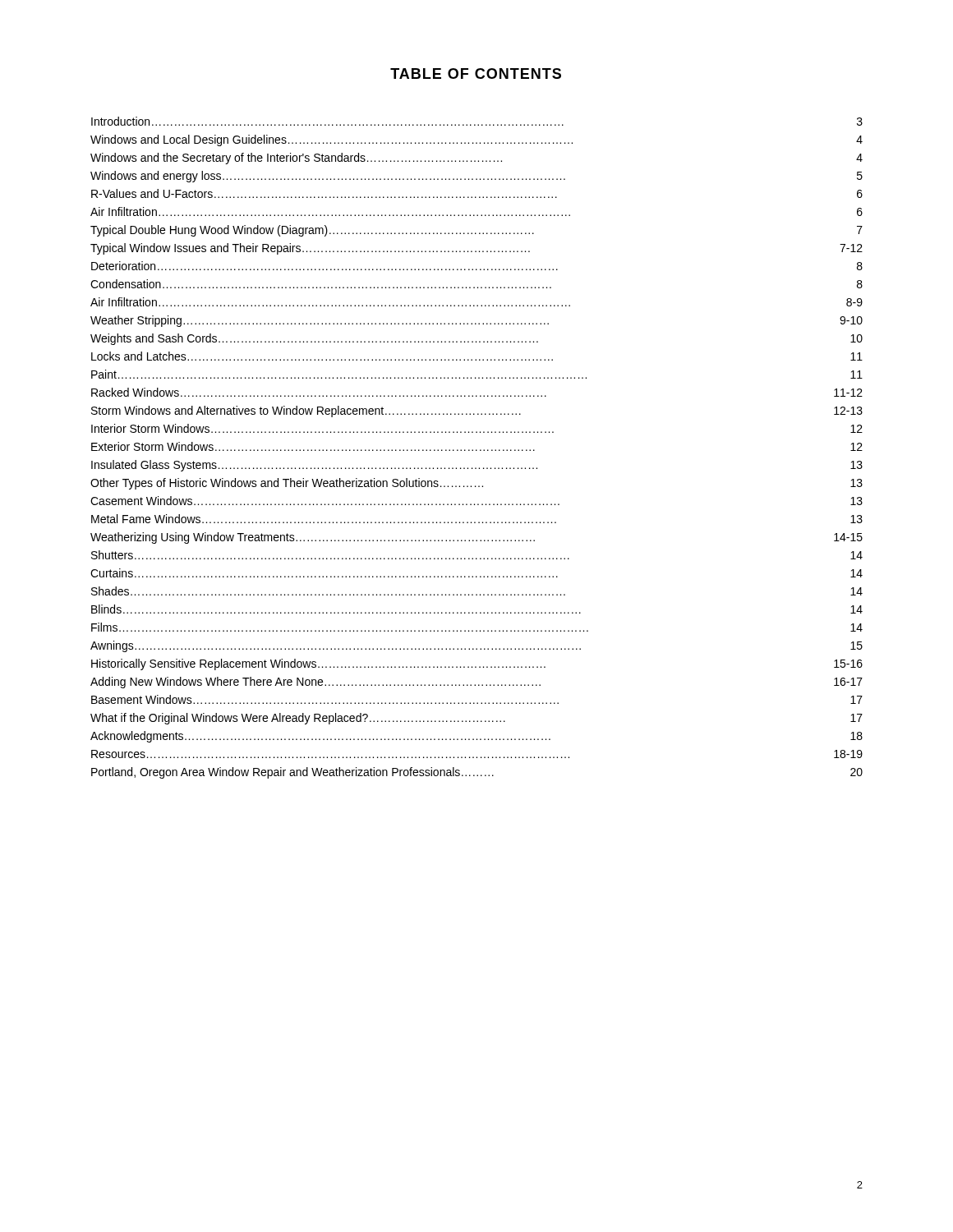Find the text starting "Windows and the Secretary"
953x1232 pixels.
coord(476,158)
